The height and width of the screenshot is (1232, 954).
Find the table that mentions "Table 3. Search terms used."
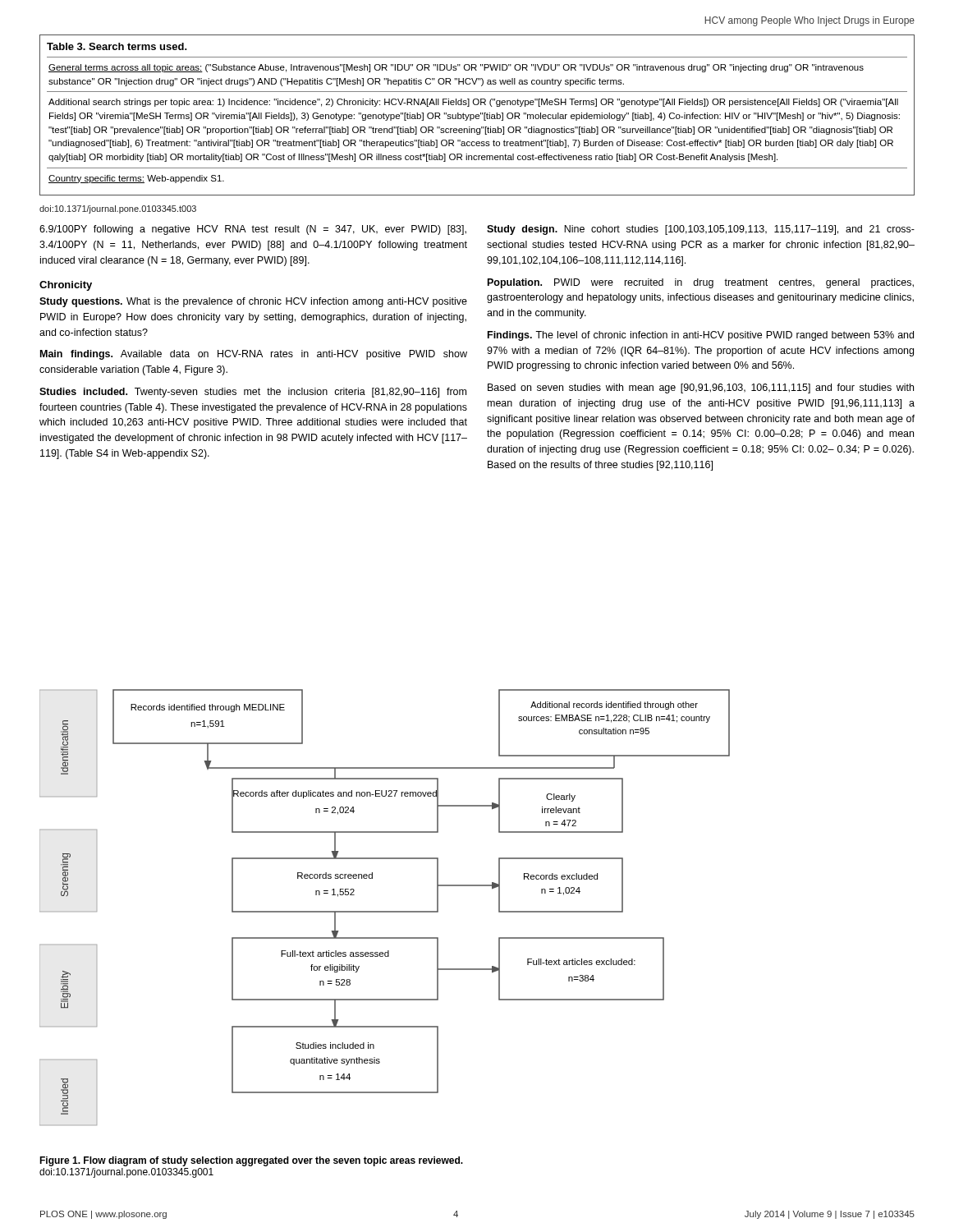477,115
